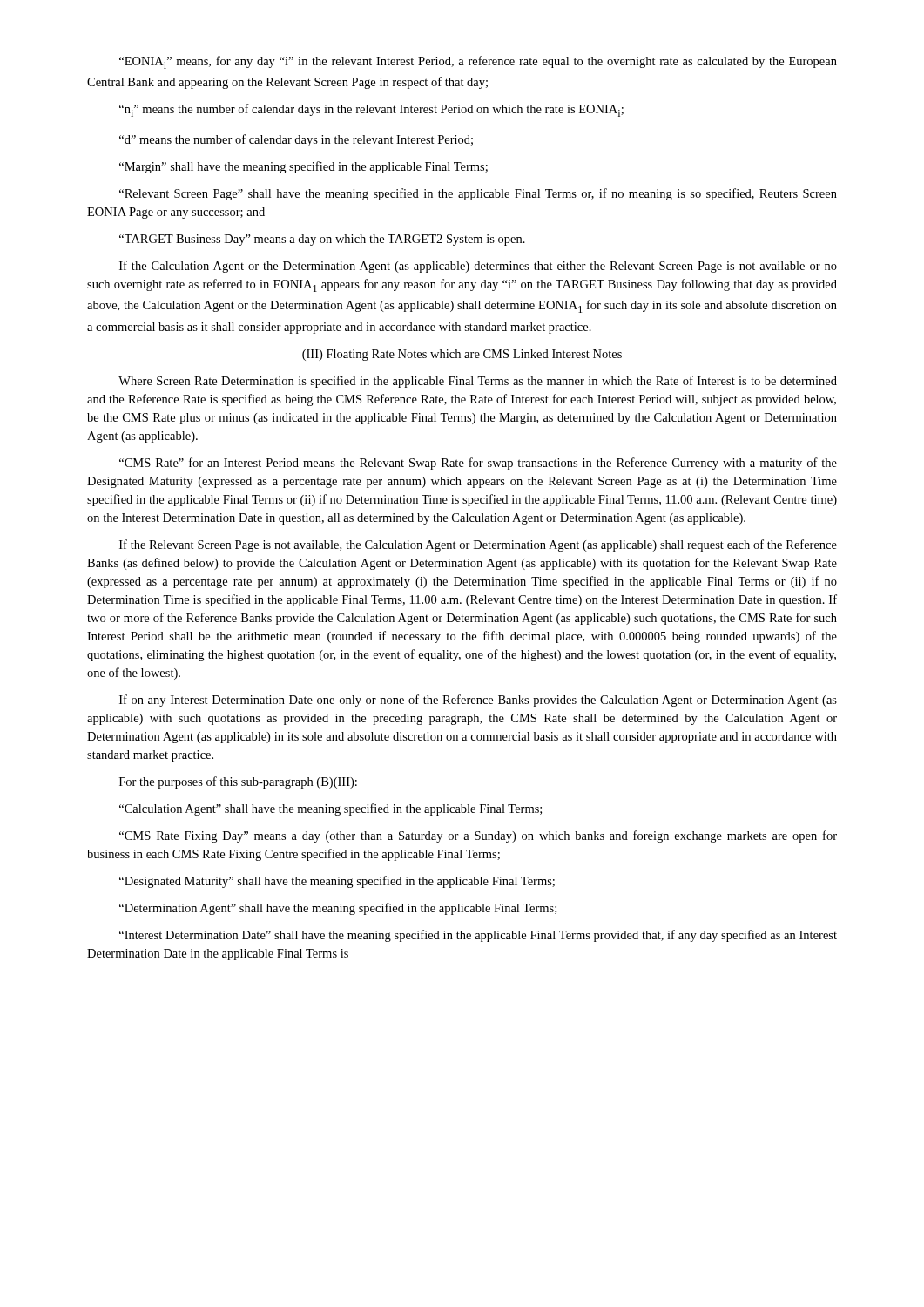
Task: Find the block on this page that starts "“Relevant Screen Page” shall have"
Action: click(462, 203)
